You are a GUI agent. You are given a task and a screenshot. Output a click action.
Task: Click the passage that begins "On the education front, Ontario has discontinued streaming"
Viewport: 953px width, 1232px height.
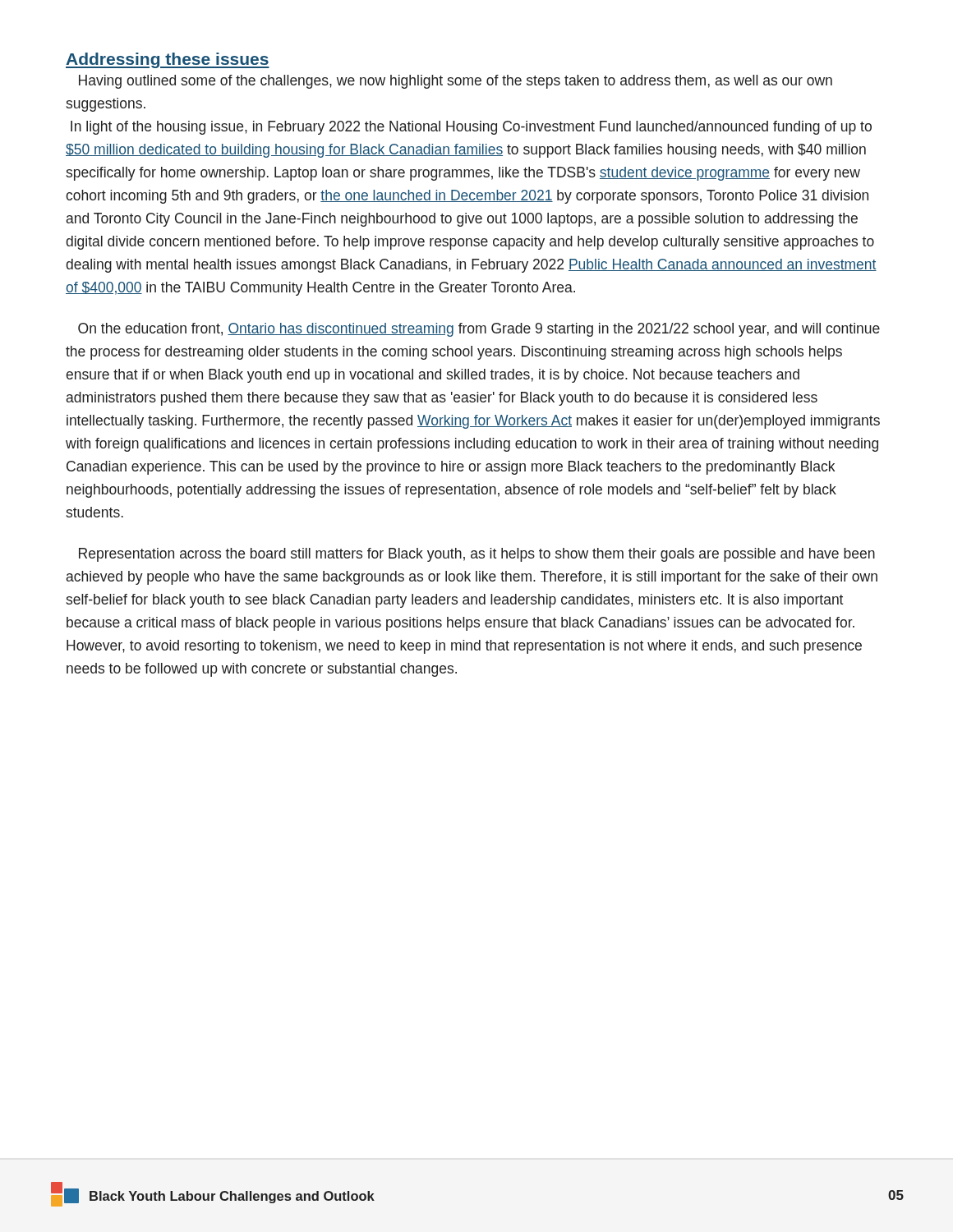473,421
